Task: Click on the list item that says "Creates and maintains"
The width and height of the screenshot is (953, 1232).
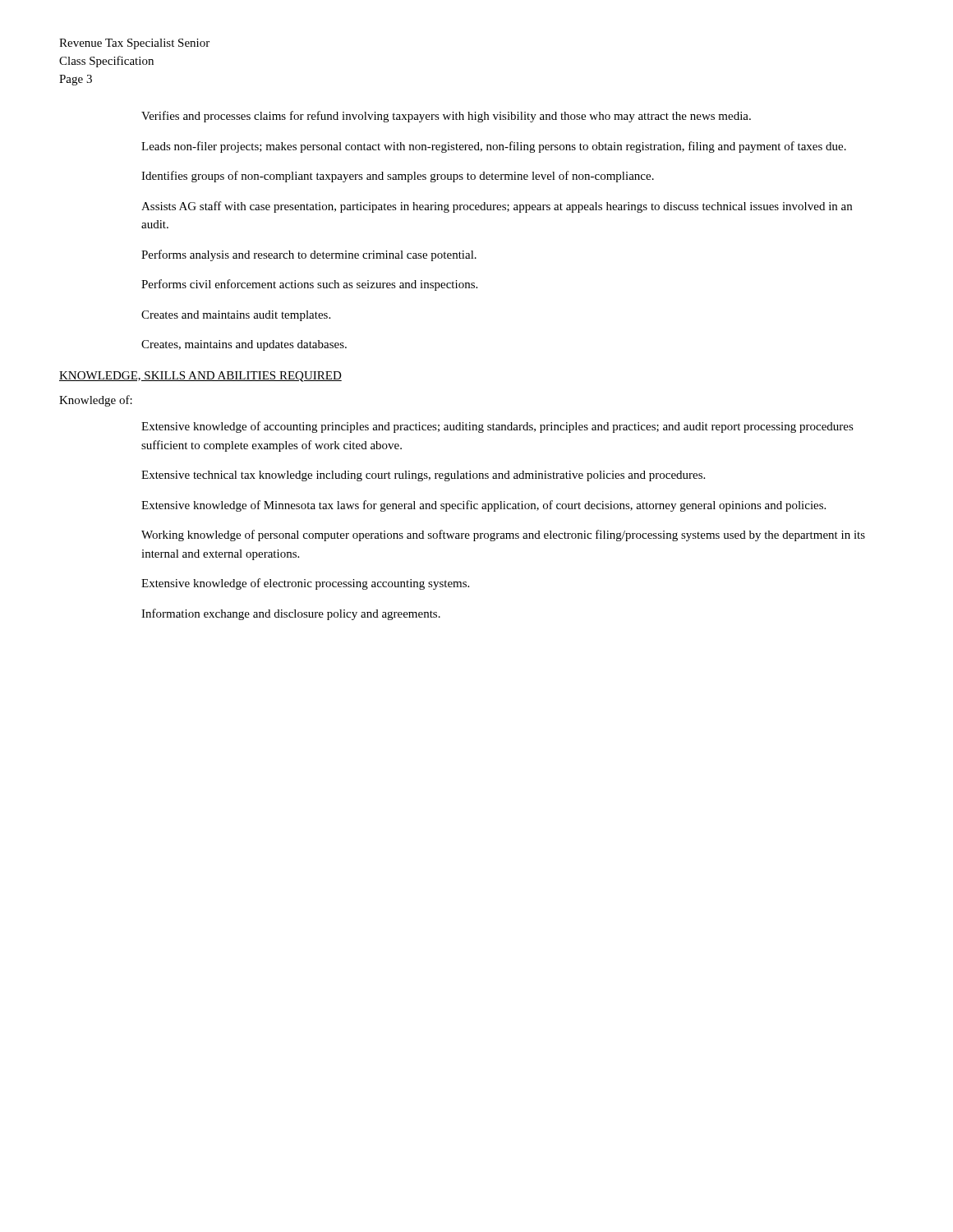Action: [236, 314]
